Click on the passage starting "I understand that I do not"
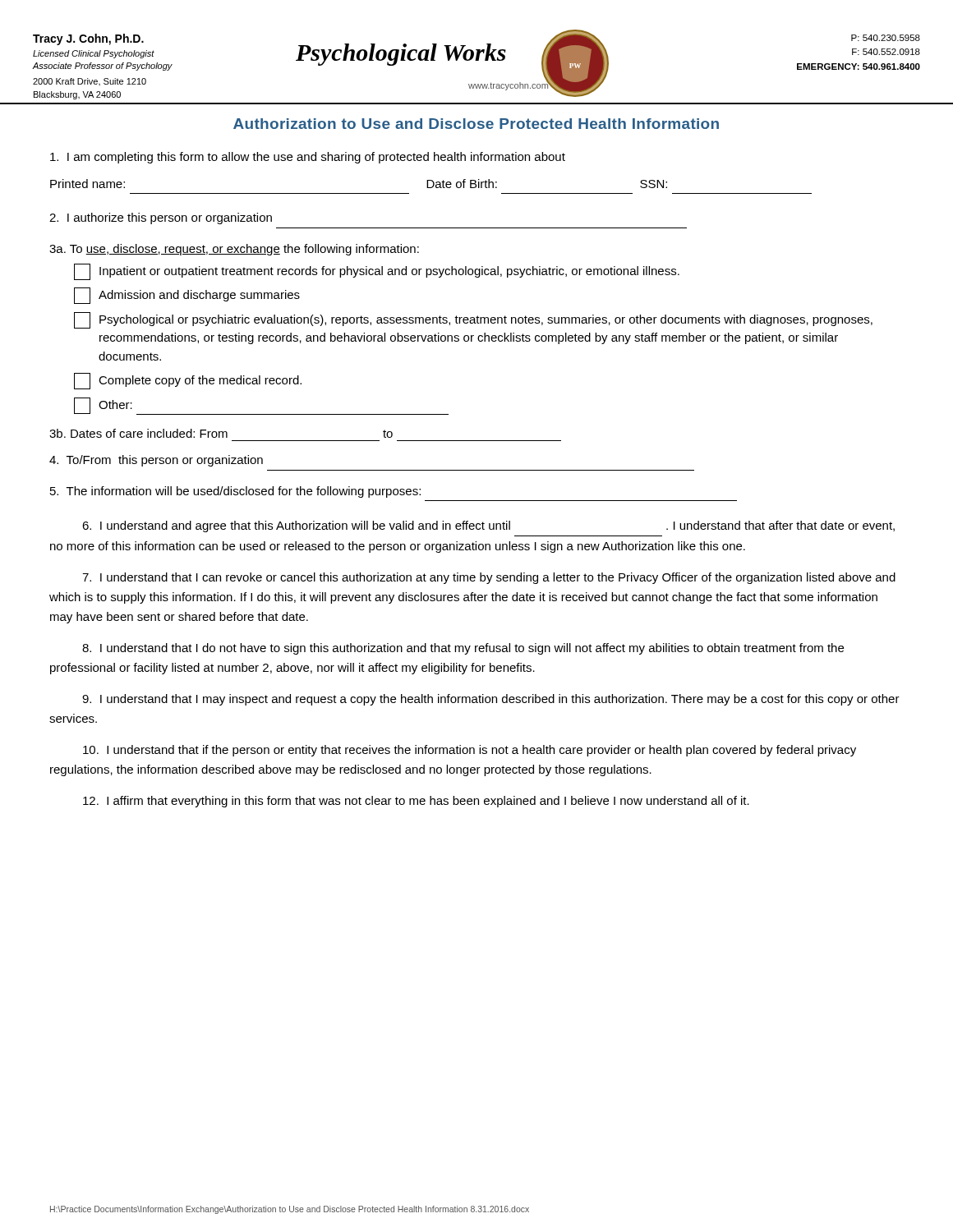This screenshot has height=1232, width=953. click(447, 657)
